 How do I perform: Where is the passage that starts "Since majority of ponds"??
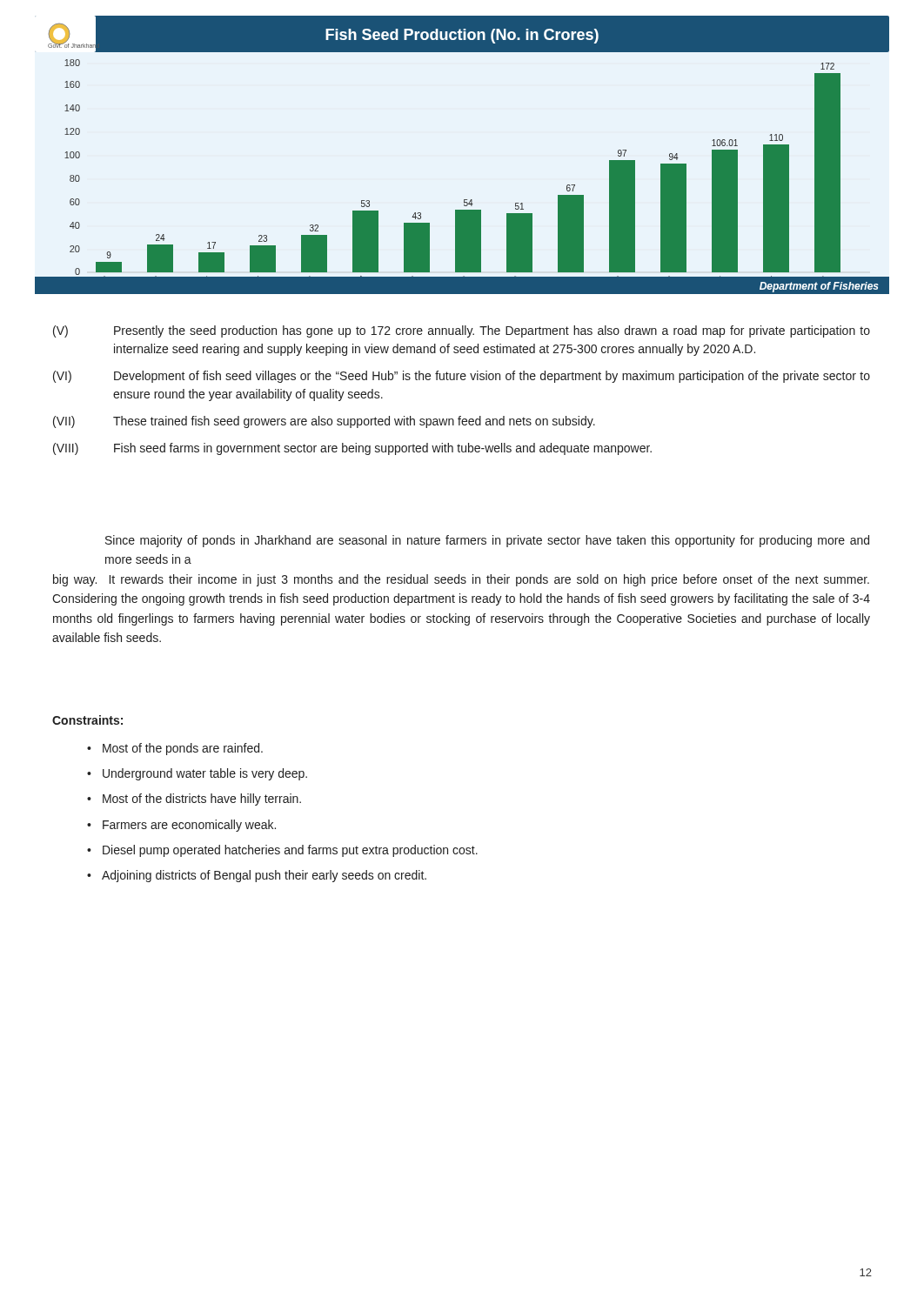click(x=461, y=589)
